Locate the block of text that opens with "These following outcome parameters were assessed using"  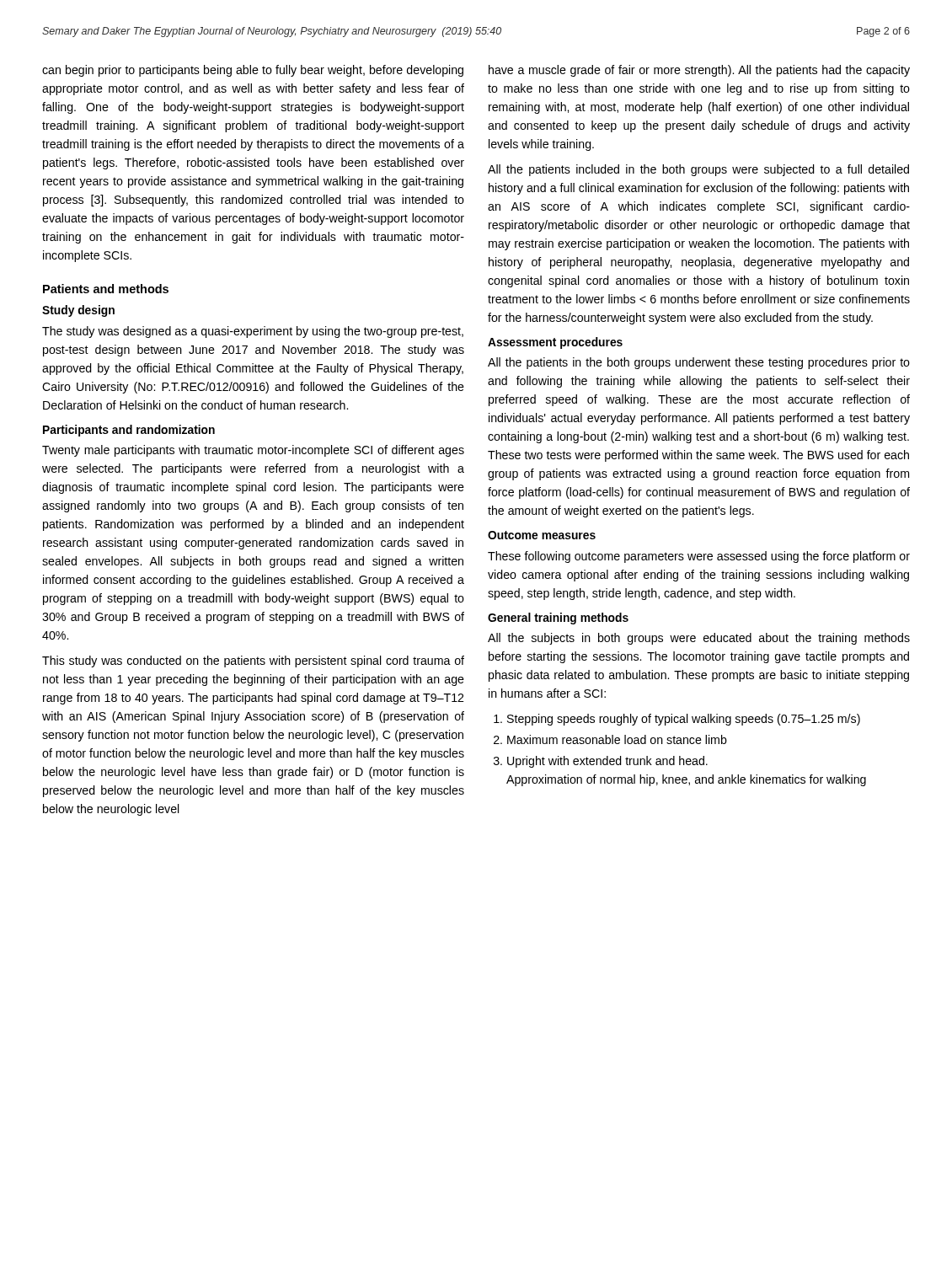[699, 574]
